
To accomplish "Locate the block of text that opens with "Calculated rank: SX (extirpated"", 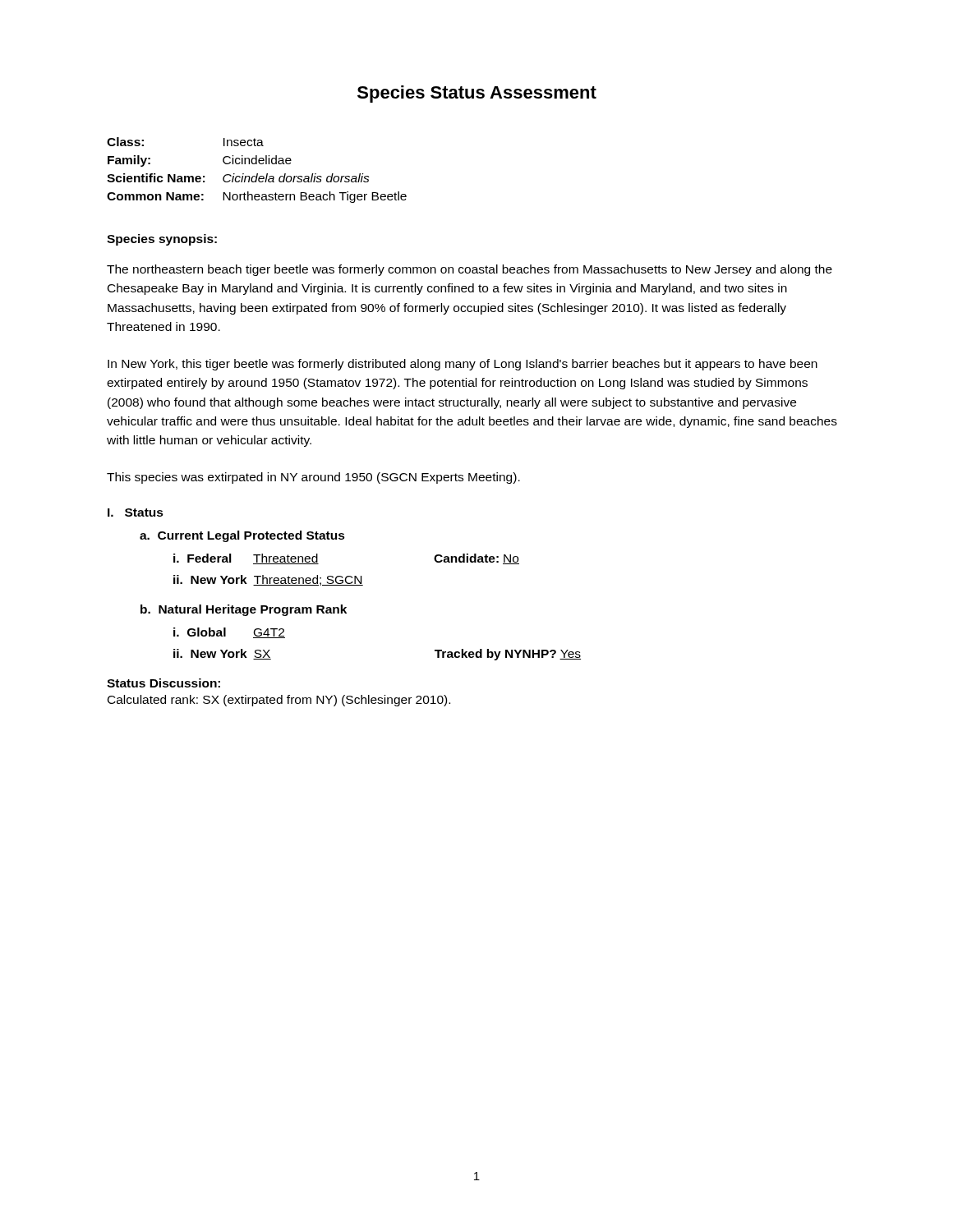I will pos(279,699).
